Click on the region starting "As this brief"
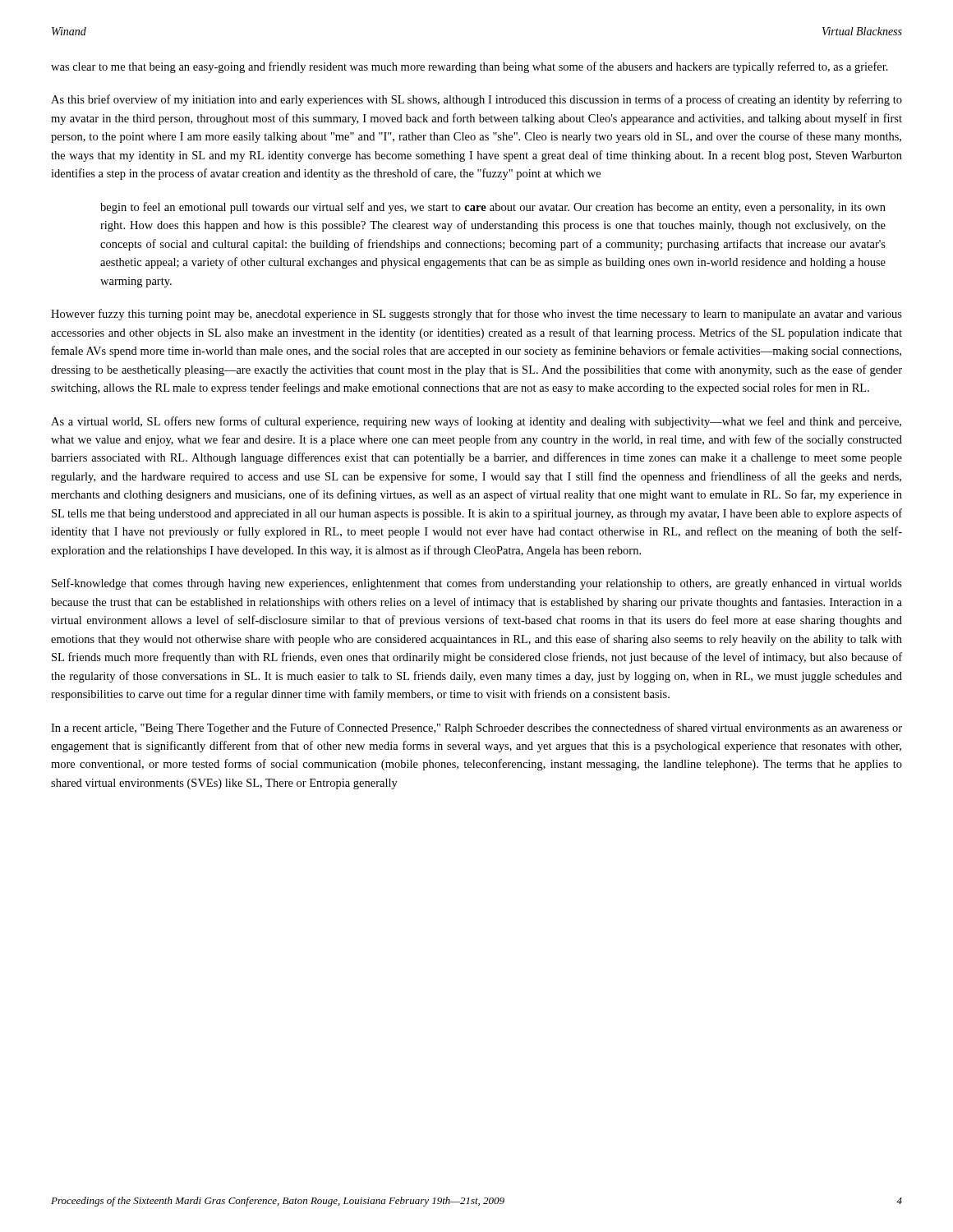 click(476, 137)
